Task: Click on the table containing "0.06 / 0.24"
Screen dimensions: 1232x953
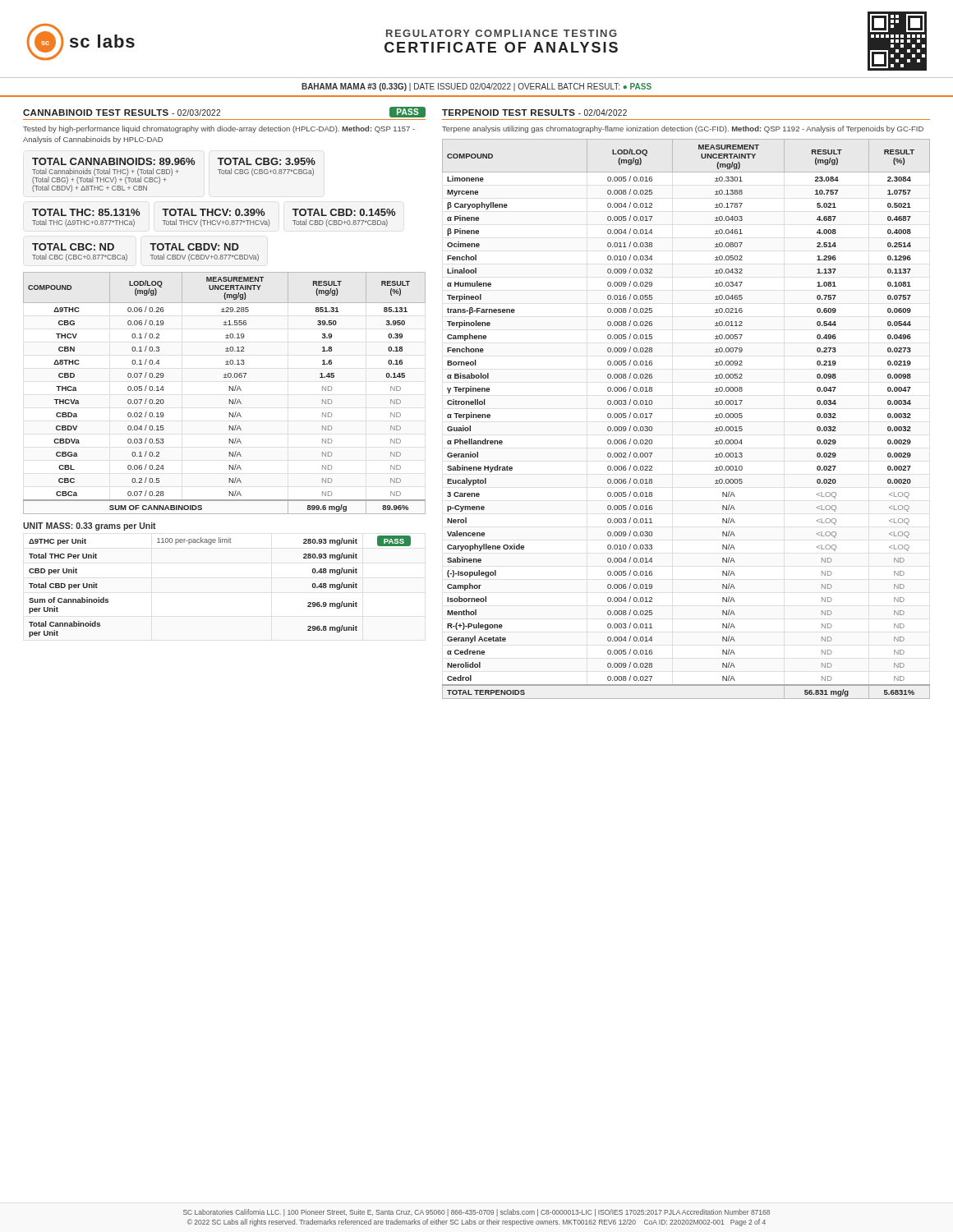Action: (x=224, y=393)
